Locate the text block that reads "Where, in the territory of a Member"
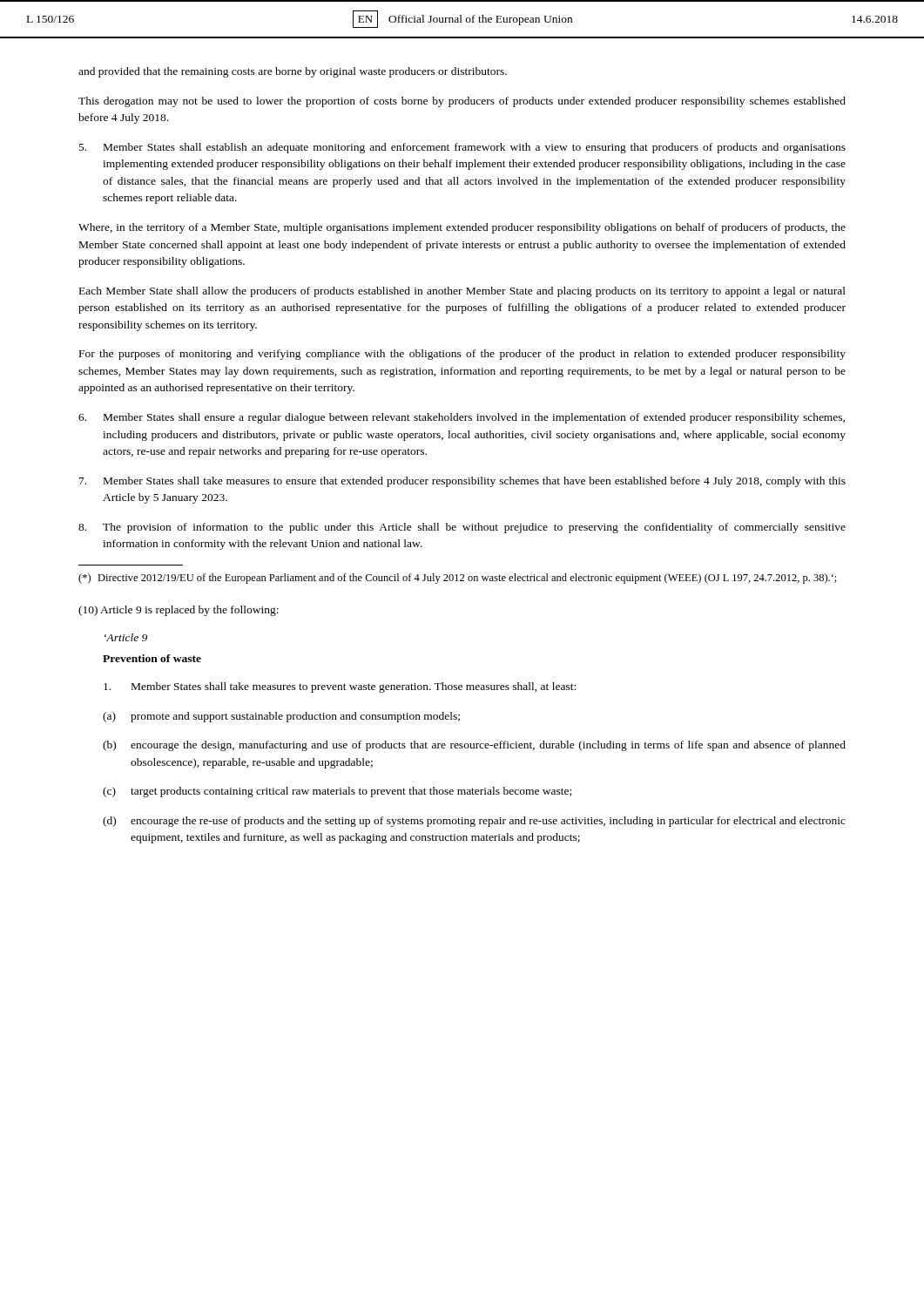 (462, 244)
